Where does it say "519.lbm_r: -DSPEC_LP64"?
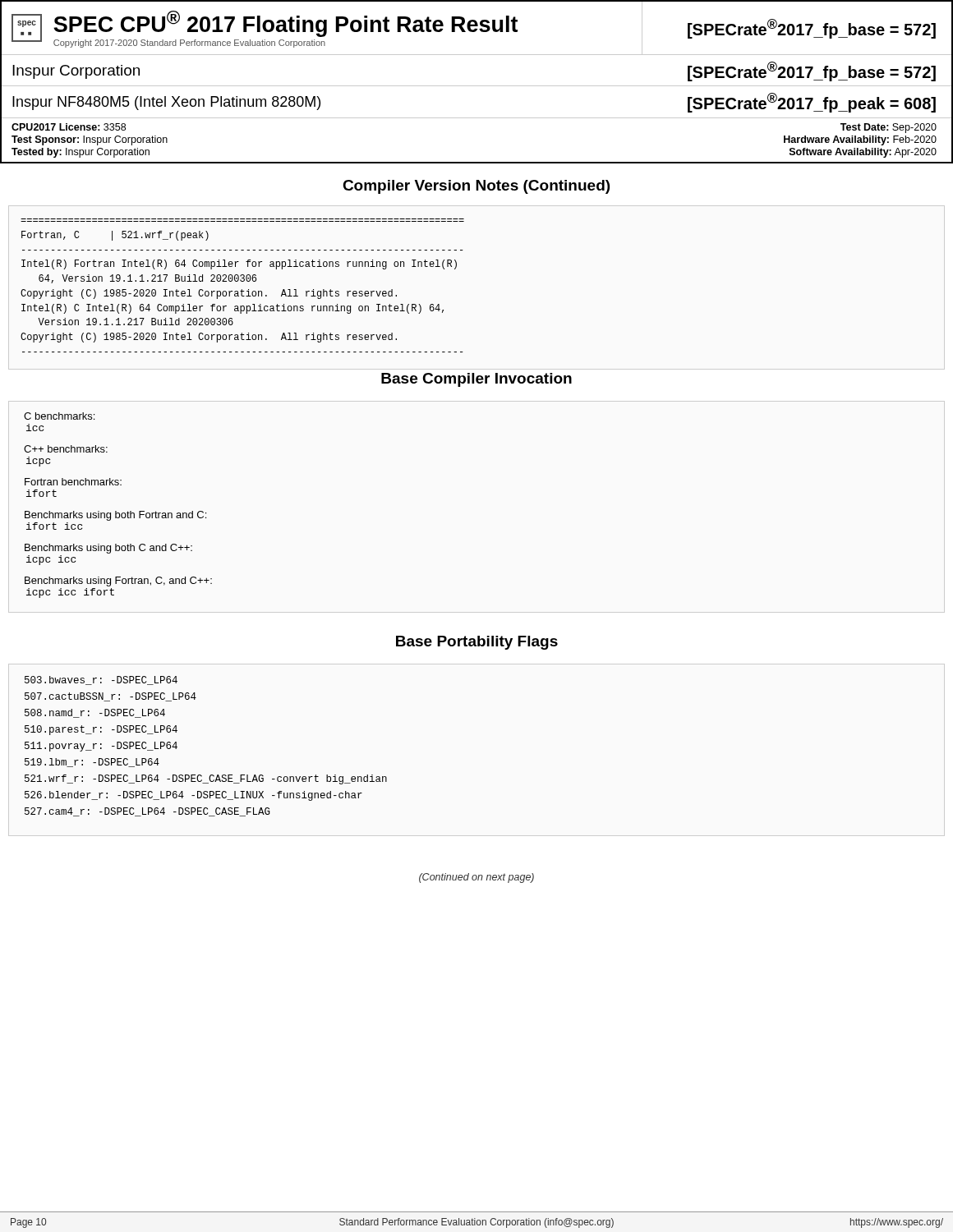This screenshot has height=1232, width=953. click(x=92, y=763)
